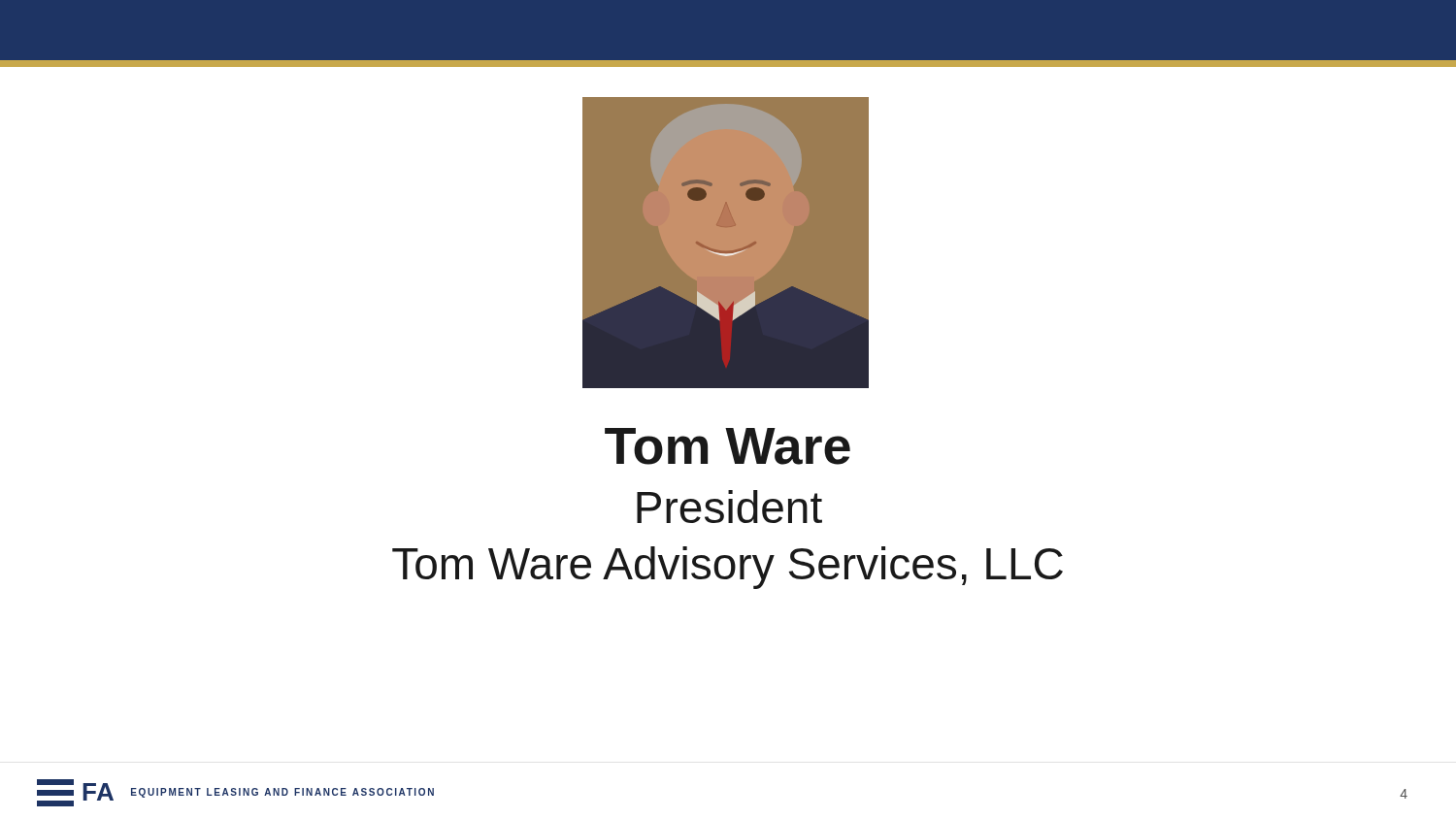Locate the photo

(x=726, y=243)
